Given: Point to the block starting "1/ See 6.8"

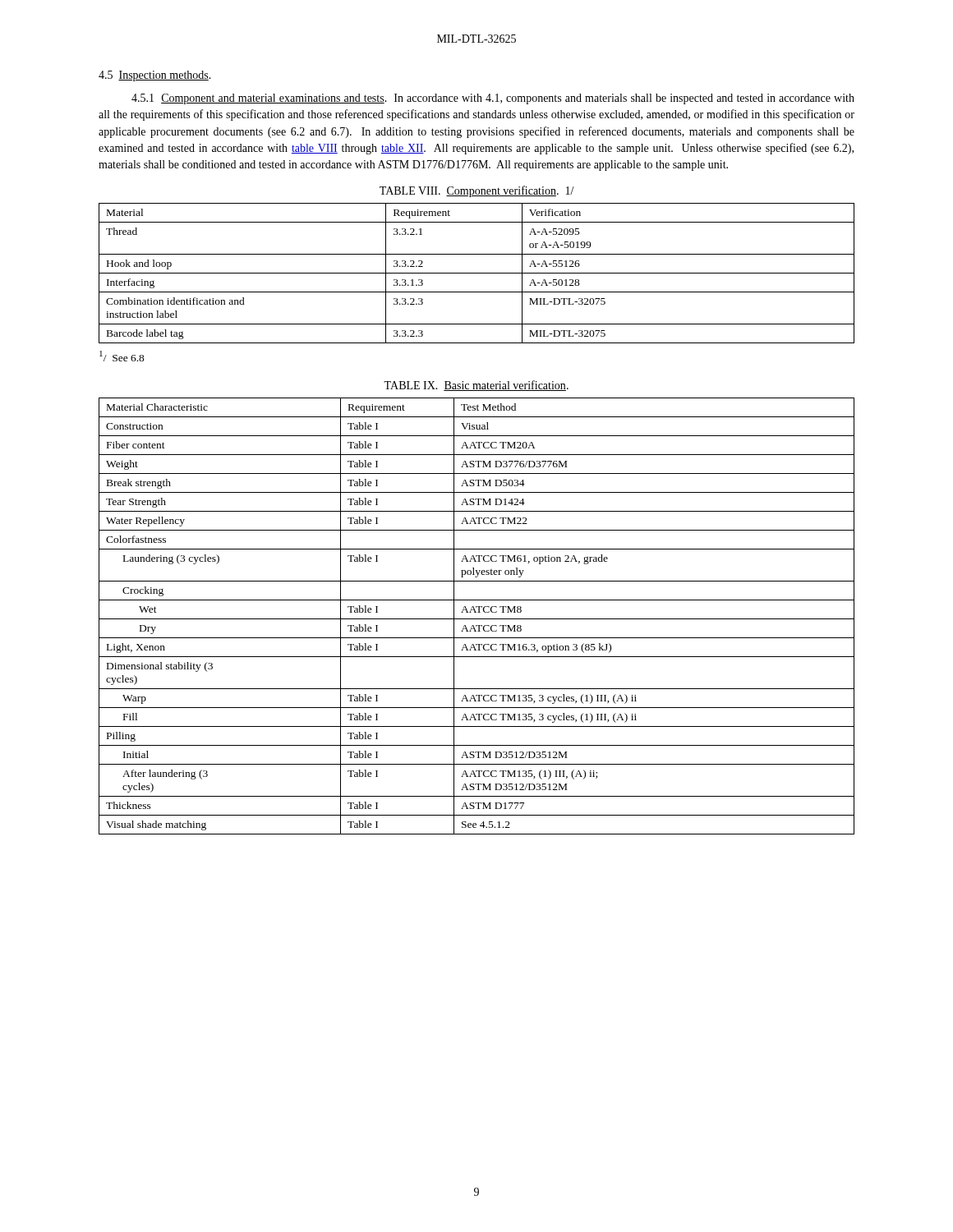Looking at the screenshot, I should click(x=122, y=356).
